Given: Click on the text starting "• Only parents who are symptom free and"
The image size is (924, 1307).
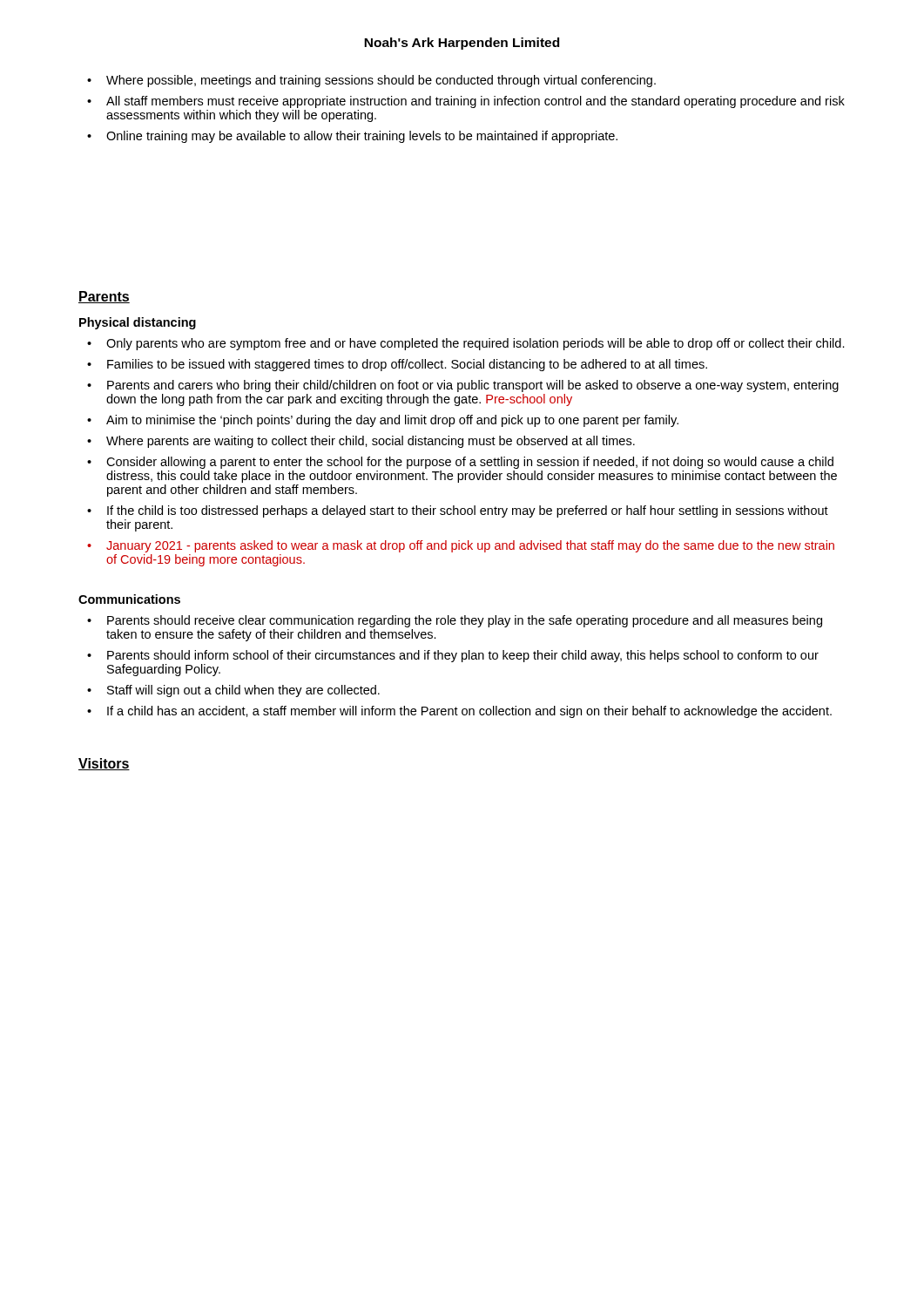Looking at the screenshot, I should 466,343.
